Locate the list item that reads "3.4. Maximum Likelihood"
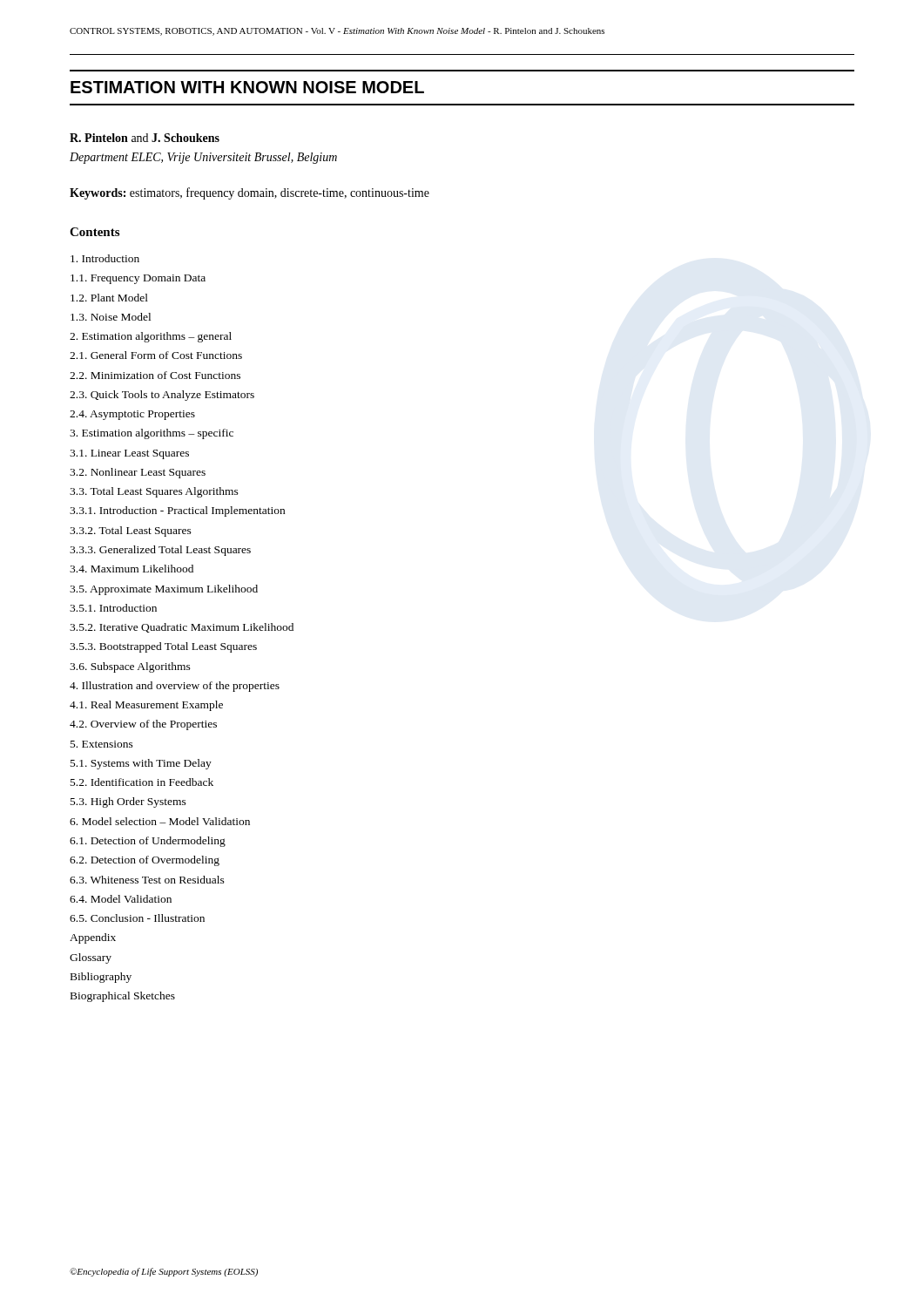Viewport: 924px width, 1307px height. coord(132,569)
